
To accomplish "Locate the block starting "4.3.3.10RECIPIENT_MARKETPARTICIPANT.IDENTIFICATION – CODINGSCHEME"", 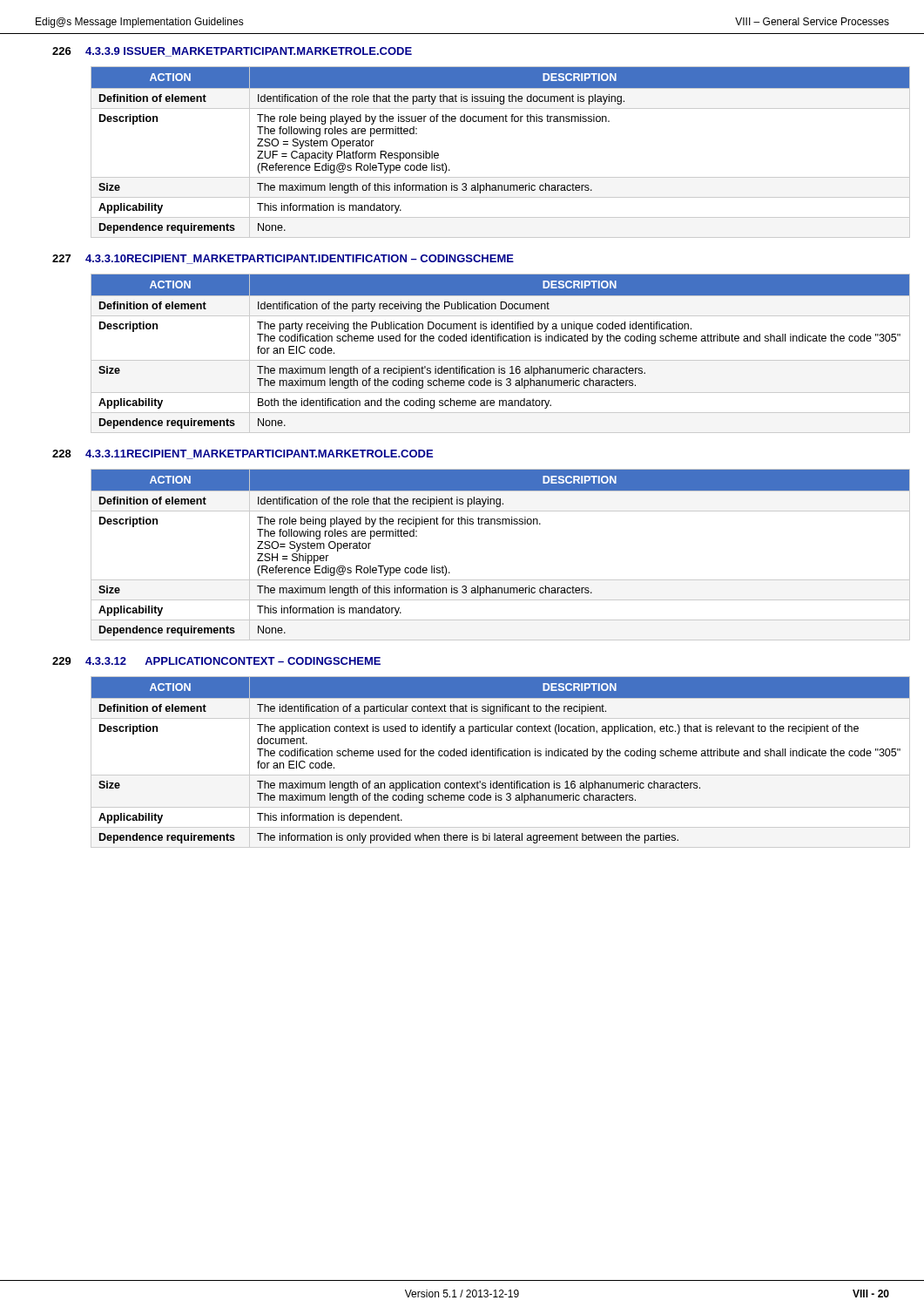I will [x=300, y=258].
